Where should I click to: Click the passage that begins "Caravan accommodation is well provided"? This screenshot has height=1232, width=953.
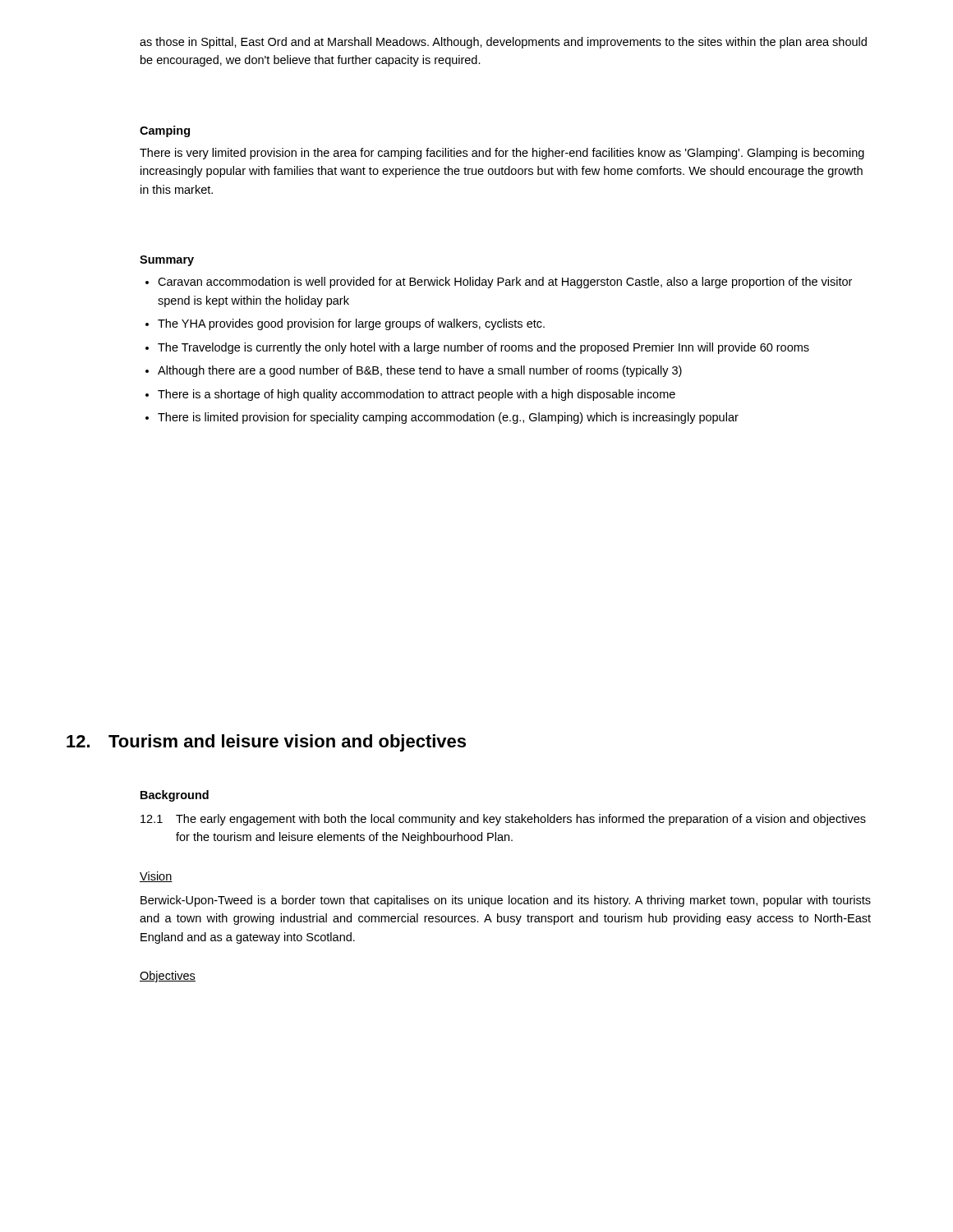tap(505, 291)
